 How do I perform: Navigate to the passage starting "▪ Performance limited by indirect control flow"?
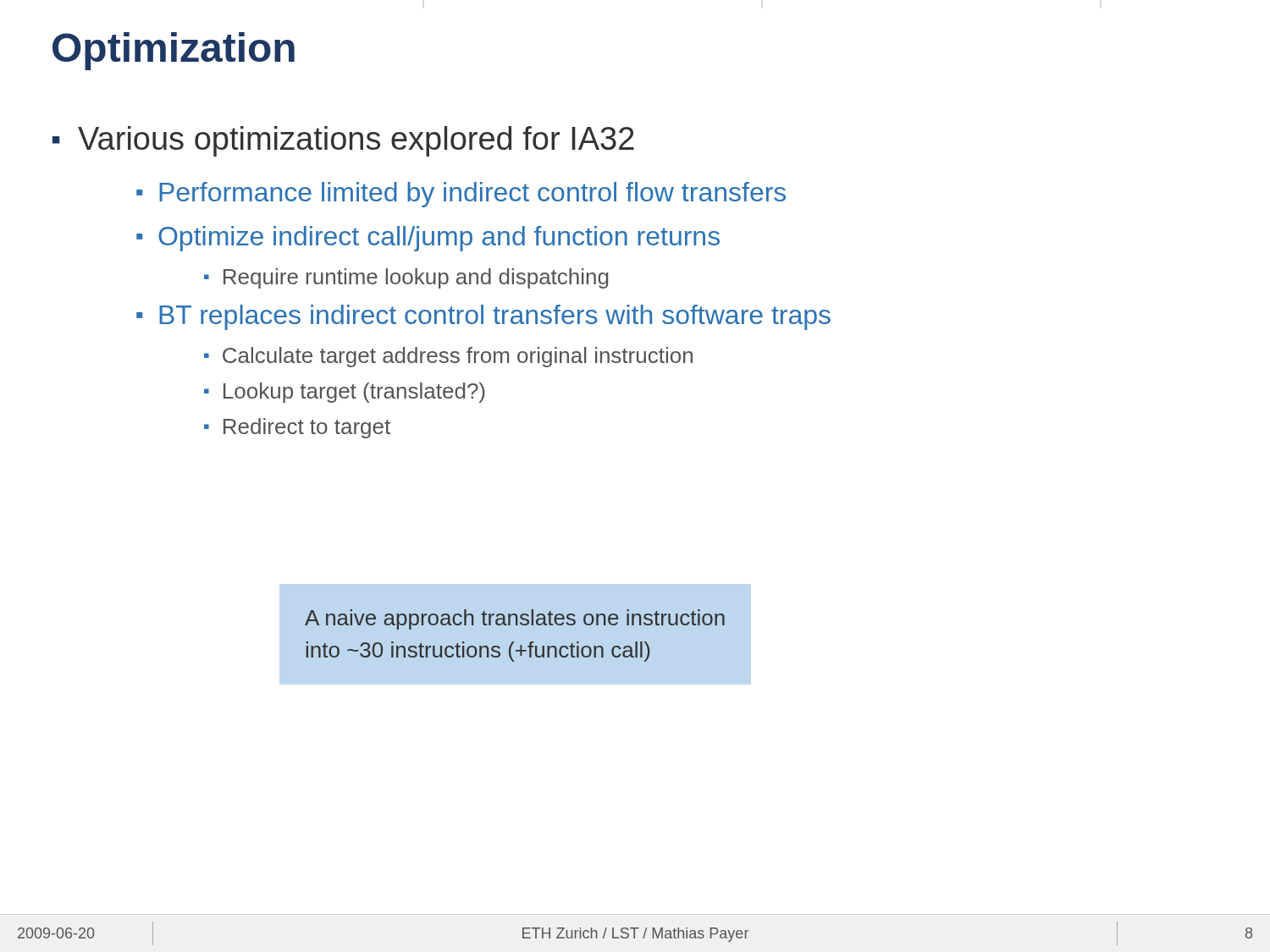coord(461,193)
